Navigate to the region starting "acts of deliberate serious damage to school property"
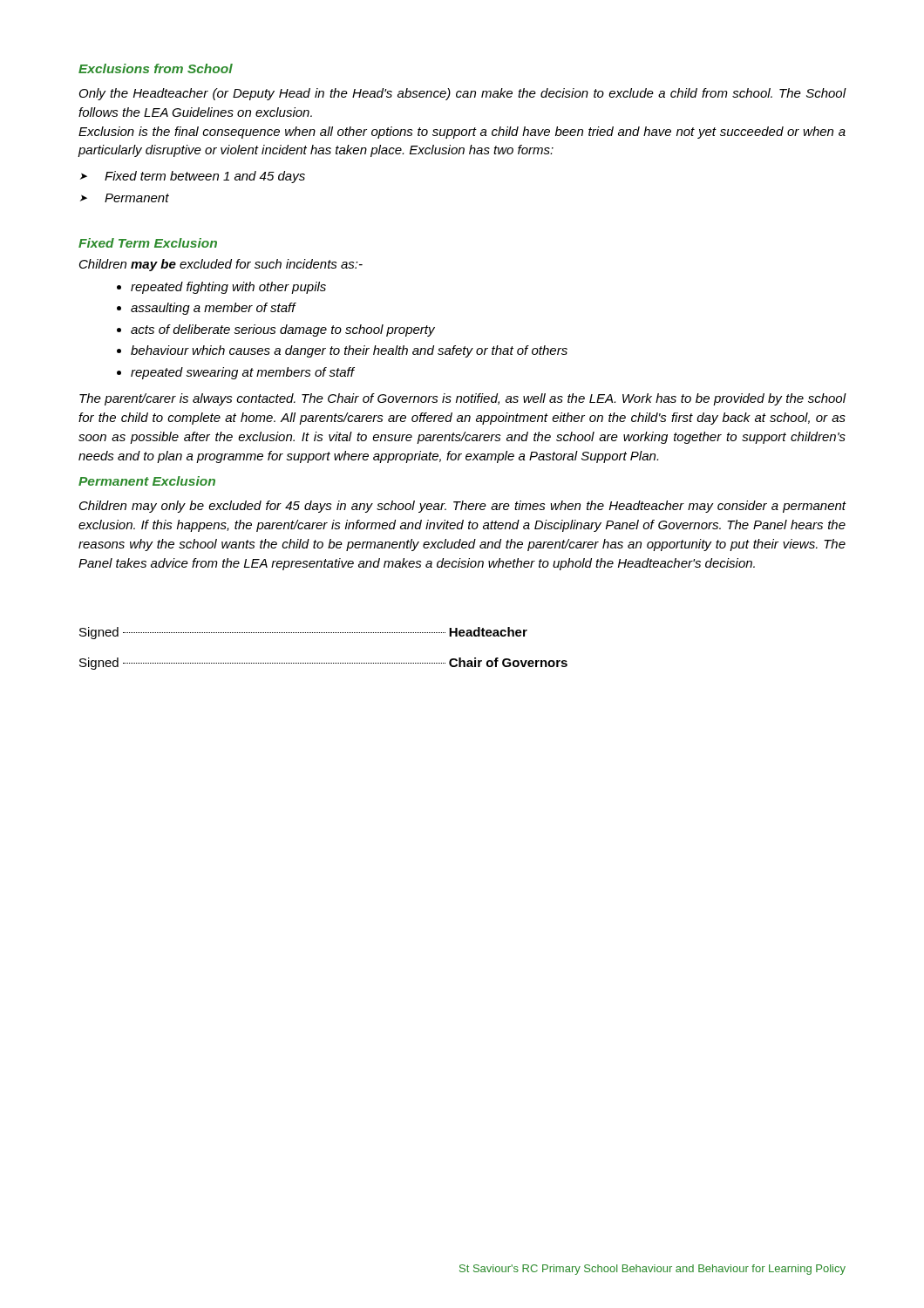924x1308 pixels. click(x=283, y=330)
